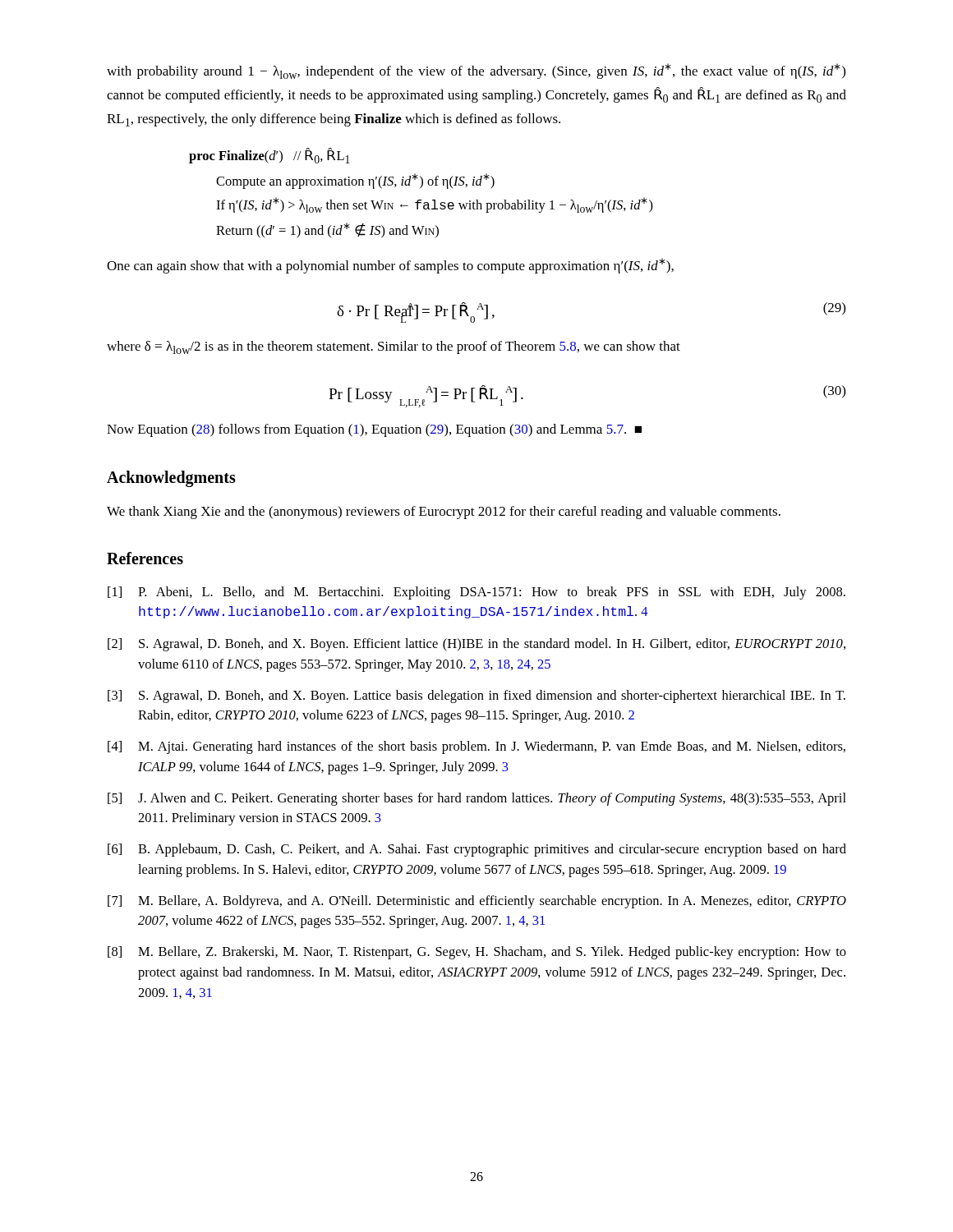
Task: Click the passage that begins "proc Finalize(d′) // R̂0, R̂L1 Compute"
Action: pos(518,193)
